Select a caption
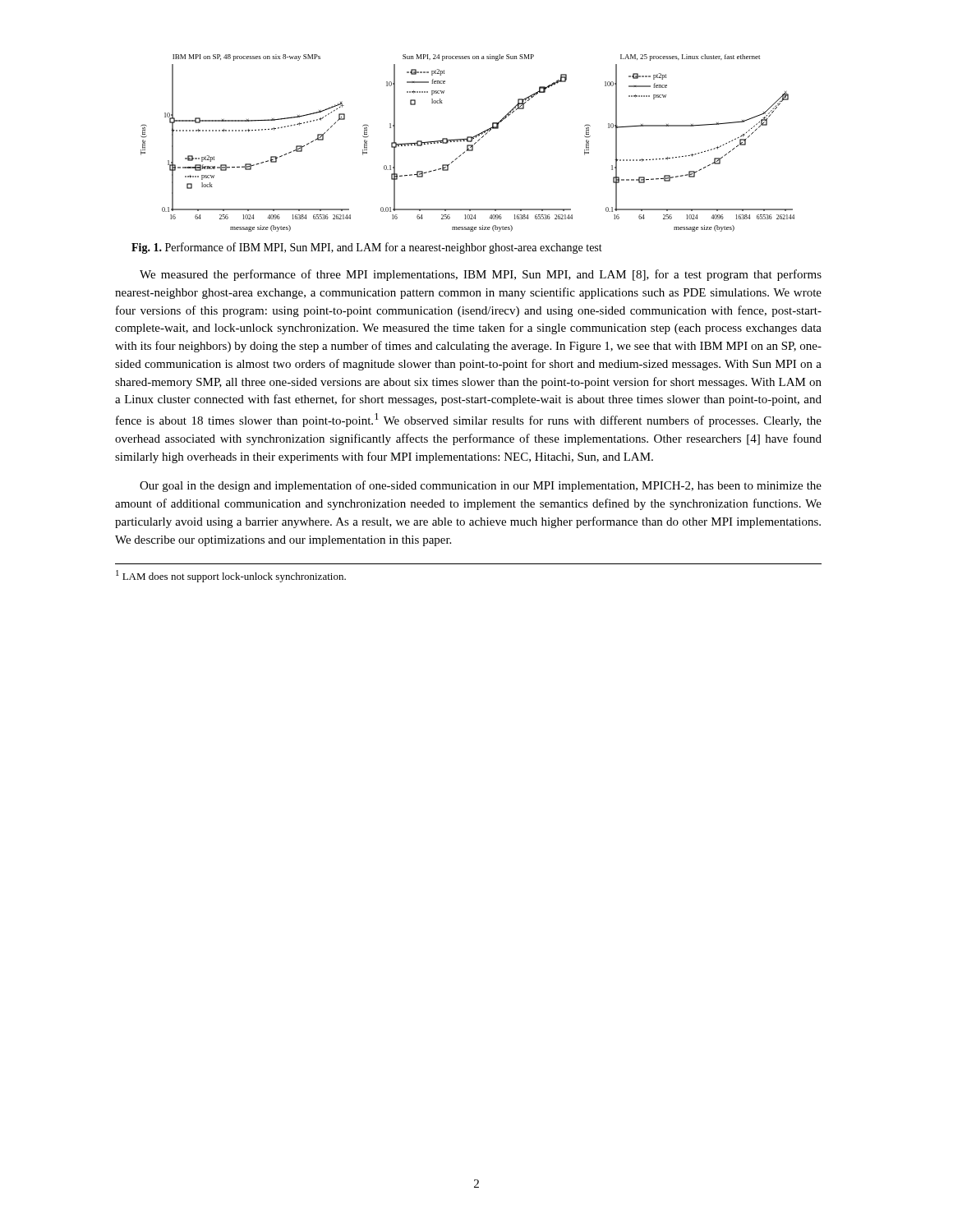 click(x=367, y=248)
